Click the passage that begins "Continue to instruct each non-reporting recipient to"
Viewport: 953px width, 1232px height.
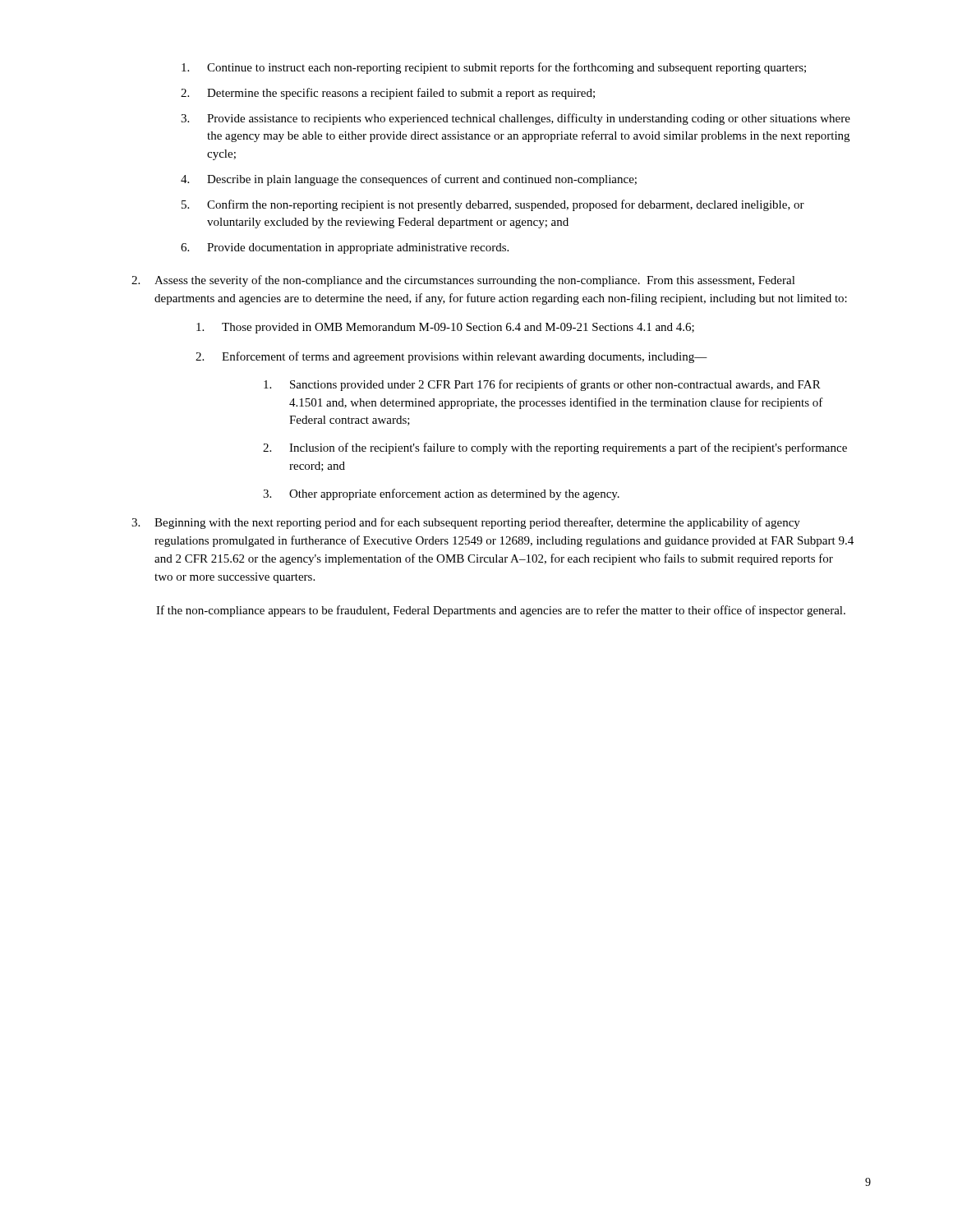(518, 68)
